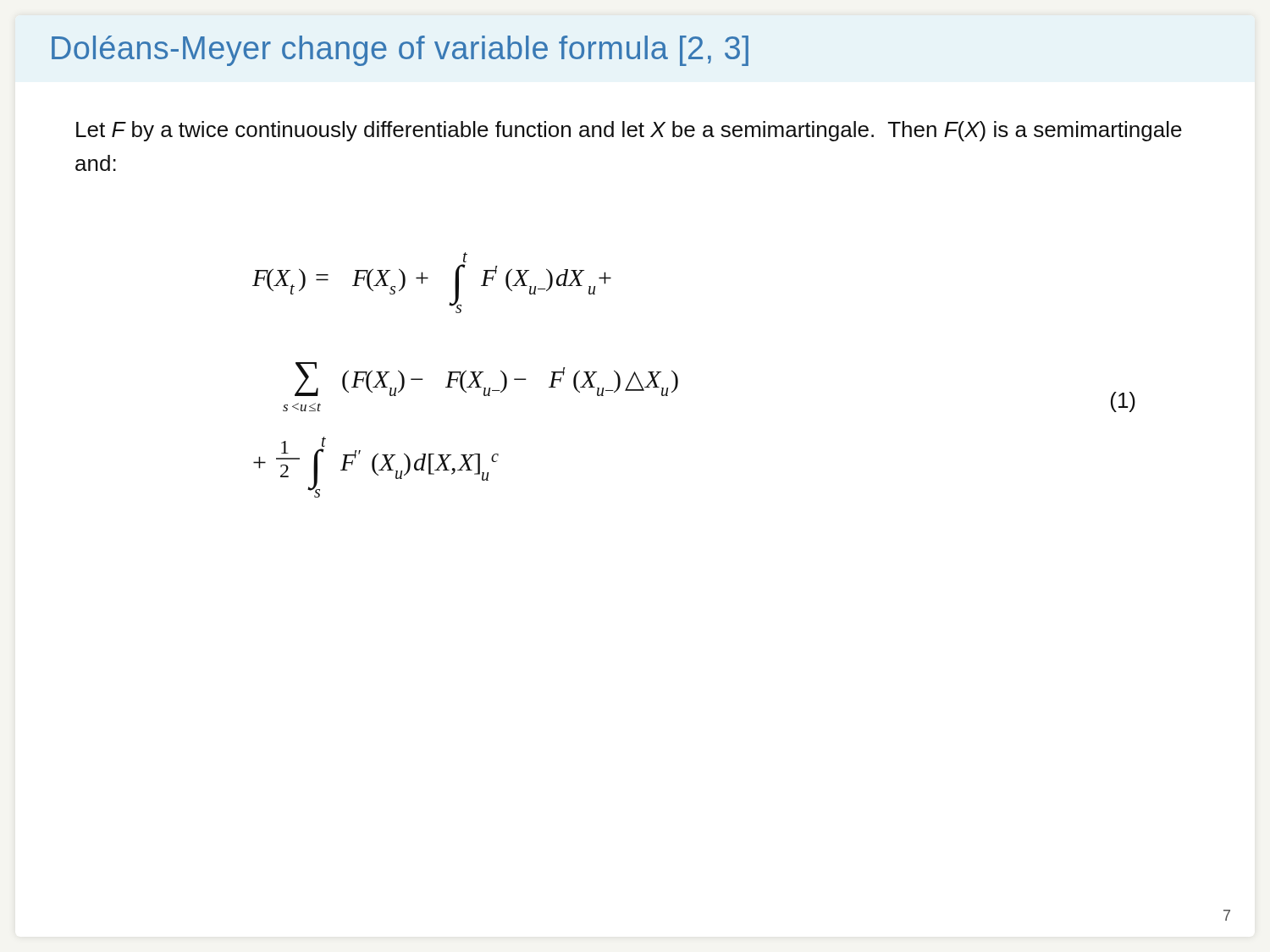The height and width of the screenshot is (952, 1270).
Task: Find the text block with the text "Let F by a"
Action: point(628,147)
